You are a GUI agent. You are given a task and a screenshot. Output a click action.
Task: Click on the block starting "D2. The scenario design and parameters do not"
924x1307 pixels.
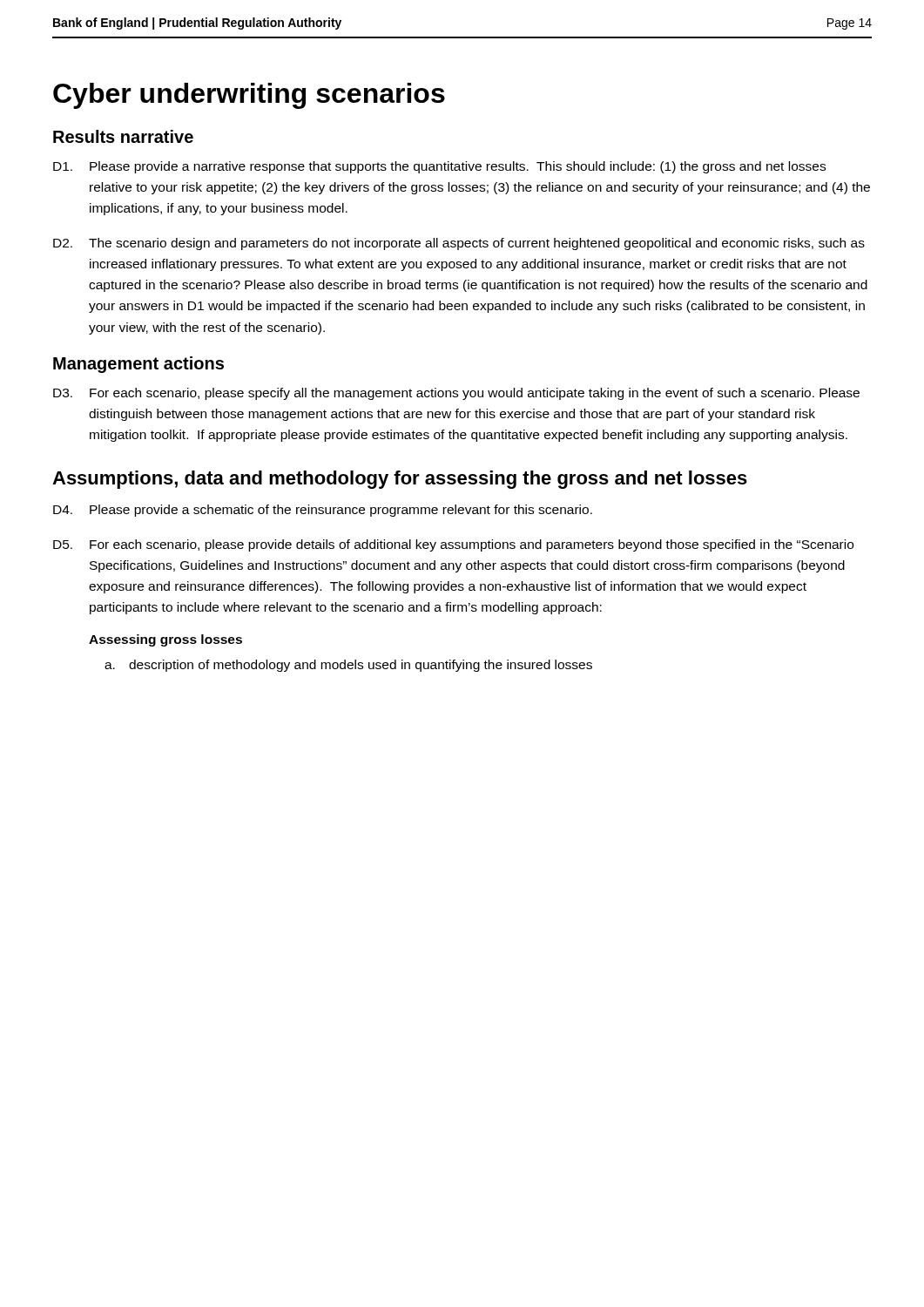click(x=462, y=285)
